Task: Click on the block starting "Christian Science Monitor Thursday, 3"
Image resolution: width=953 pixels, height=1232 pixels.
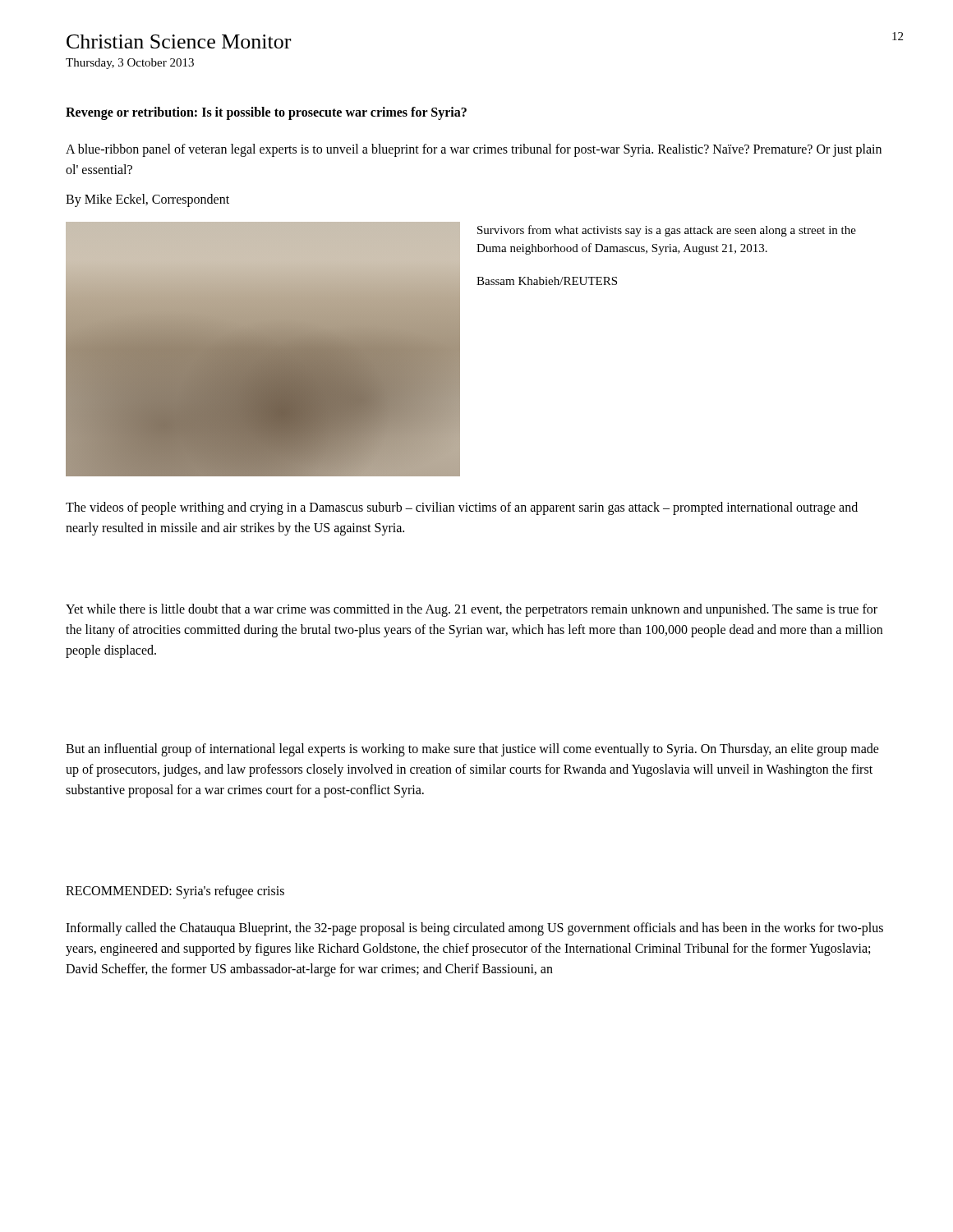Action: [178, 50]
